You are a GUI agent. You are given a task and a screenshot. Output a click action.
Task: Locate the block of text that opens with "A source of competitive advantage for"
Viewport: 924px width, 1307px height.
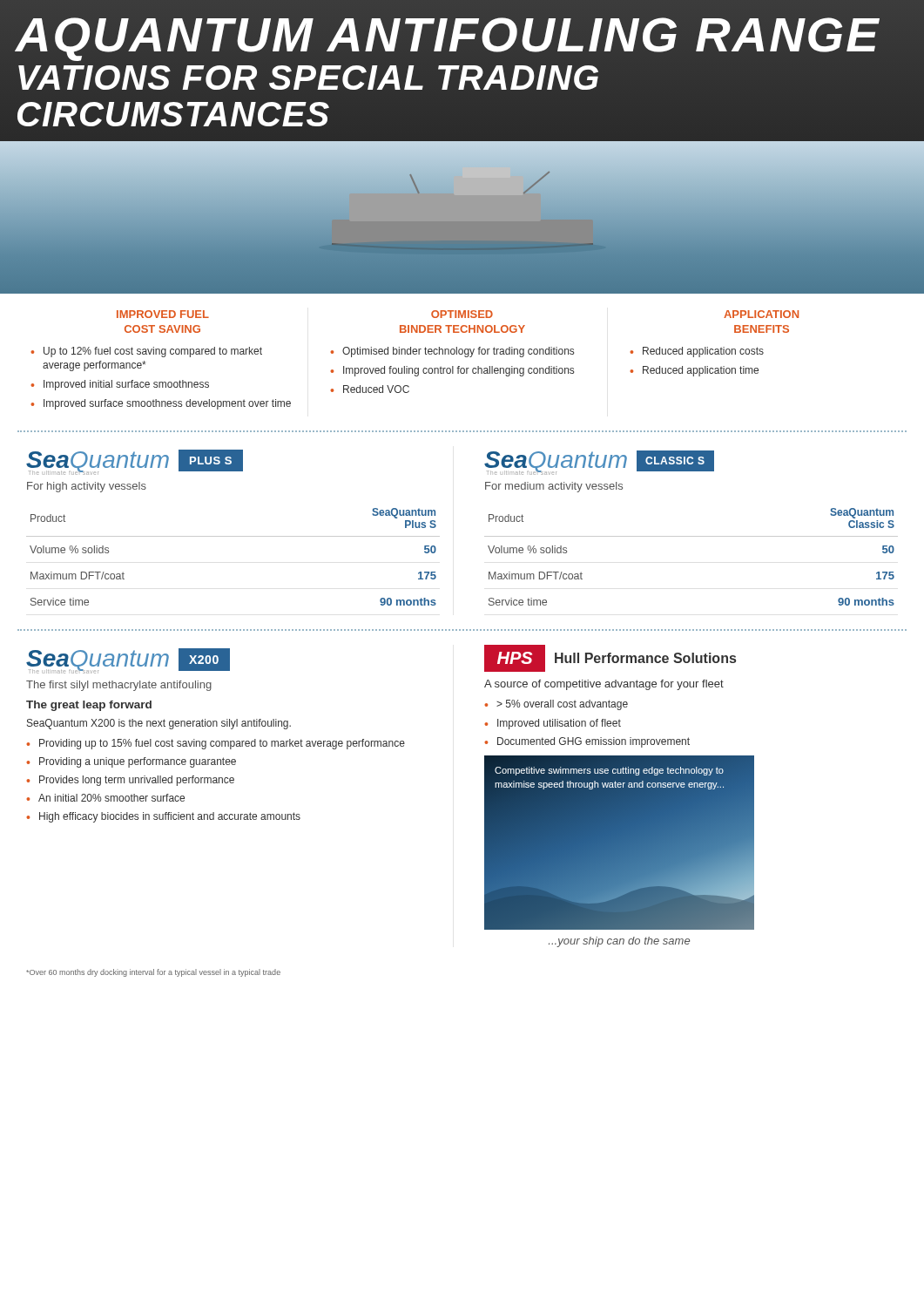[x=604, y=684]
